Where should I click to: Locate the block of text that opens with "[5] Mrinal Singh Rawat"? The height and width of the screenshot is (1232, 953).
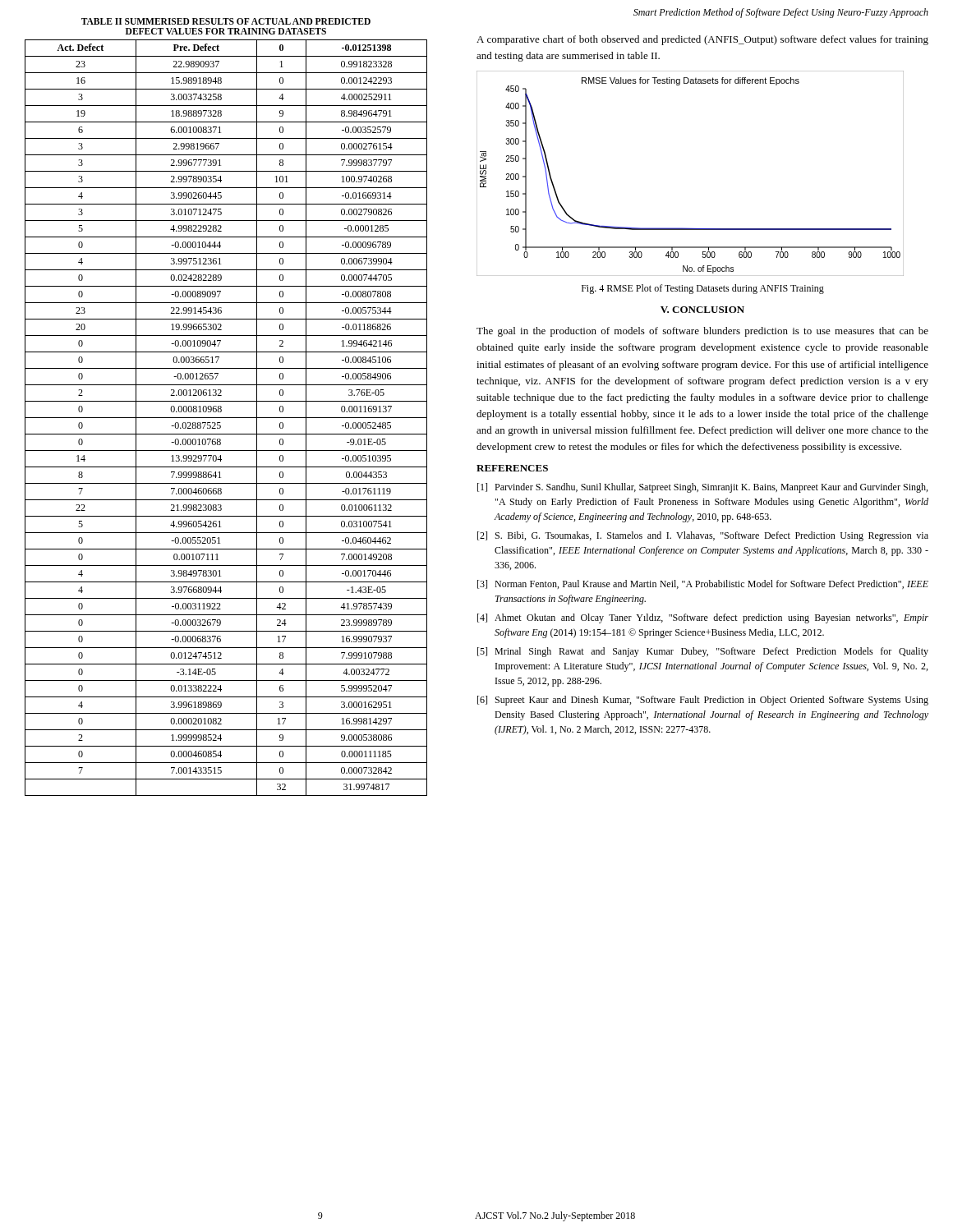[x=702, y=666]
